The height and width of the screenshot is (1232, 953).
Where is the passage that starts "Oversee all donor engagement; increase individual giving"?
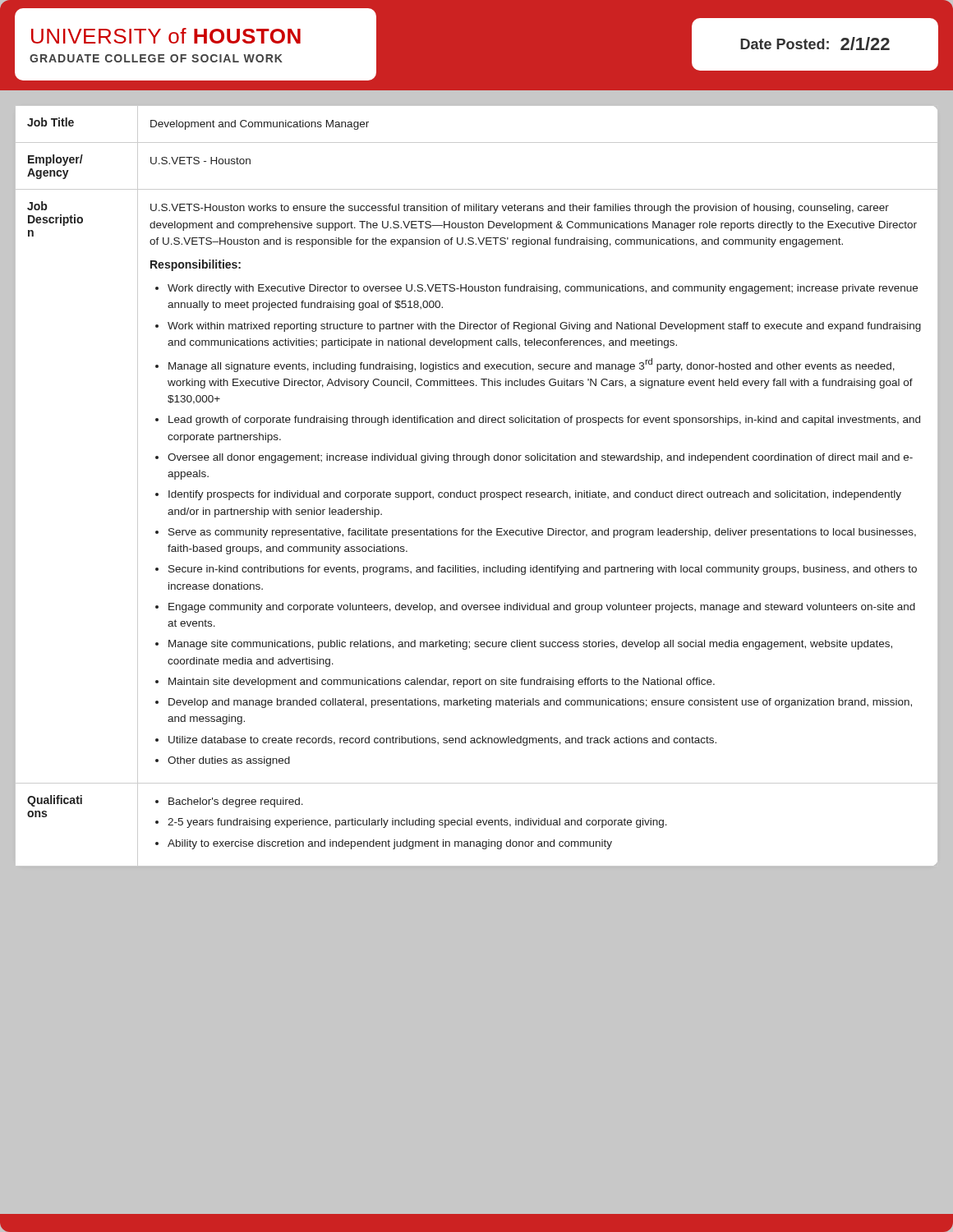(x=540, y=465)
